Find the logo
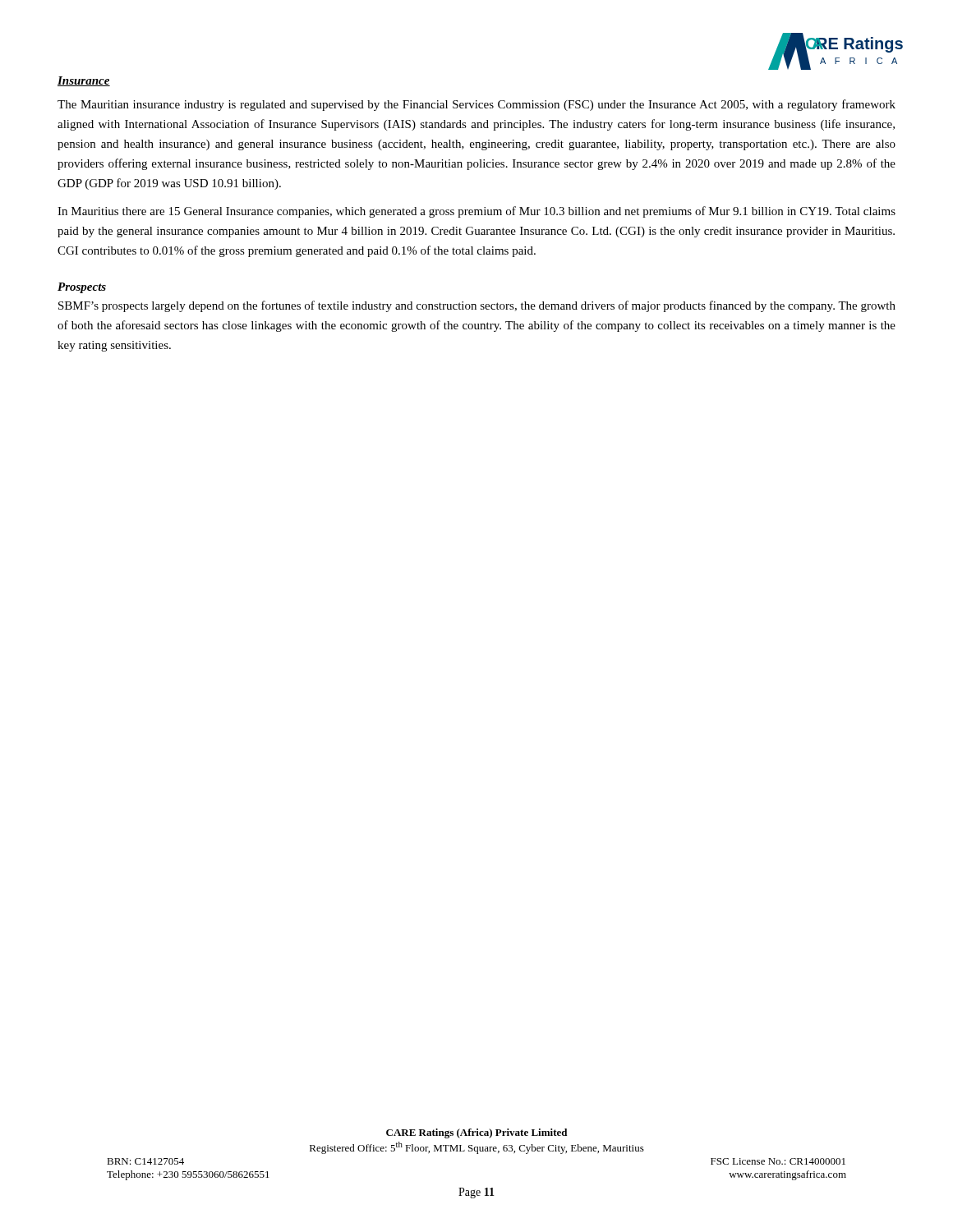The width and height of the screenshot is (953, 1232). pos(834,55)
